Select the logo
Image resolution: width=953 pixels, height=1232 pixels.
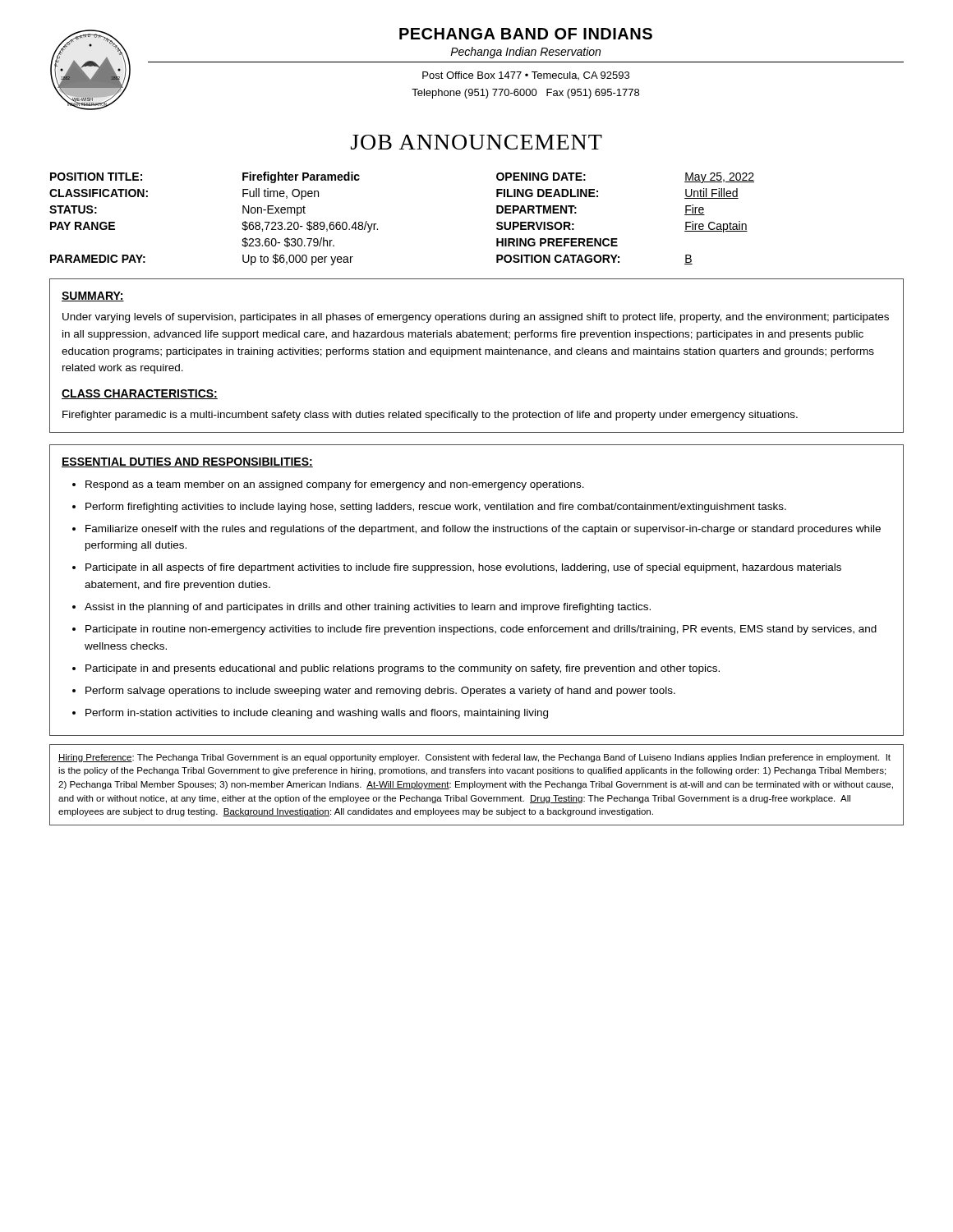point(94,71)
